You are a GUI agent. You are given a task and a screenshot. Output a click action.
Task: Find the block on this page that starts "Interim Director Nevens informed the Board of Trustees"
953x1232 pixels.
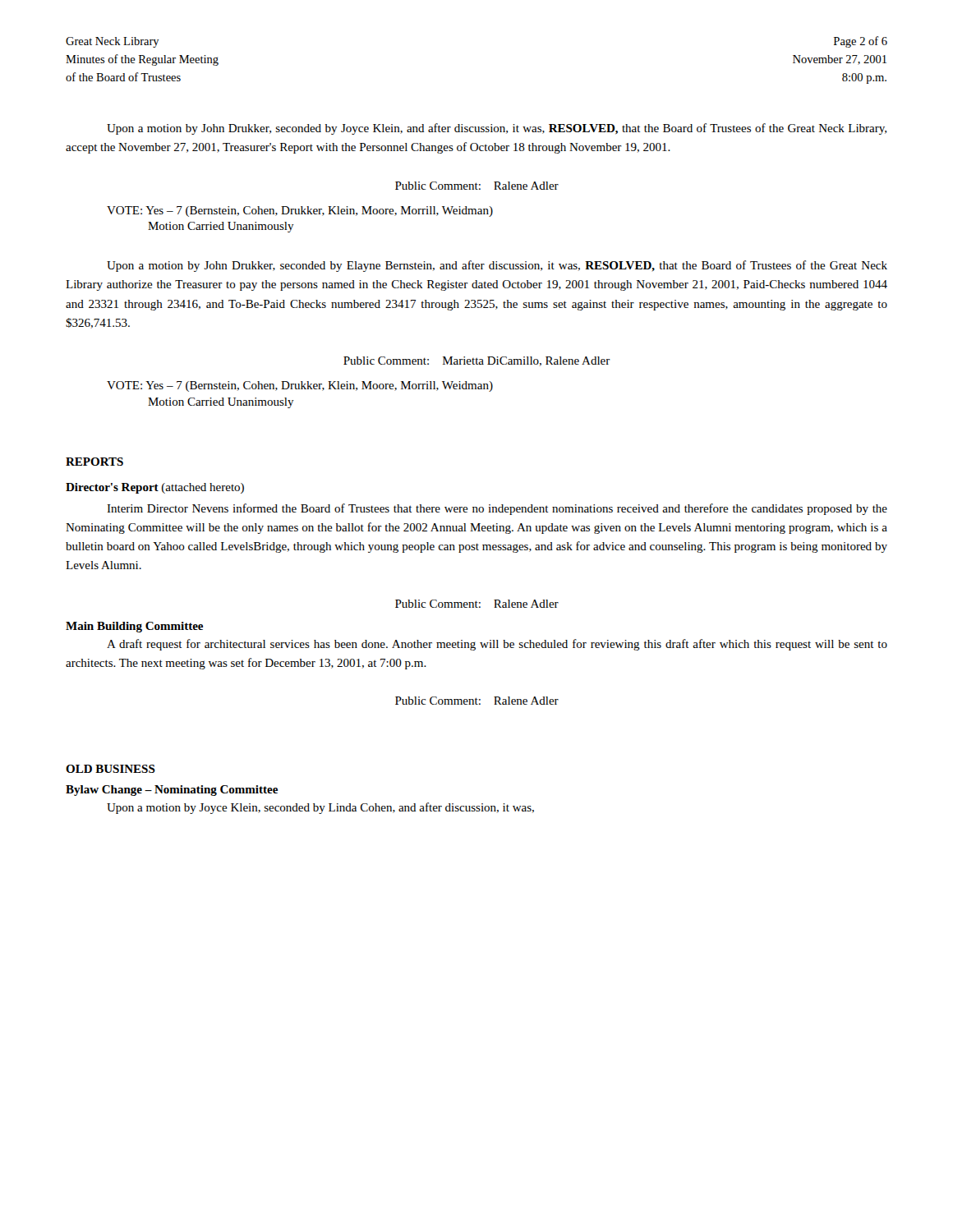[x=476, y=537]
